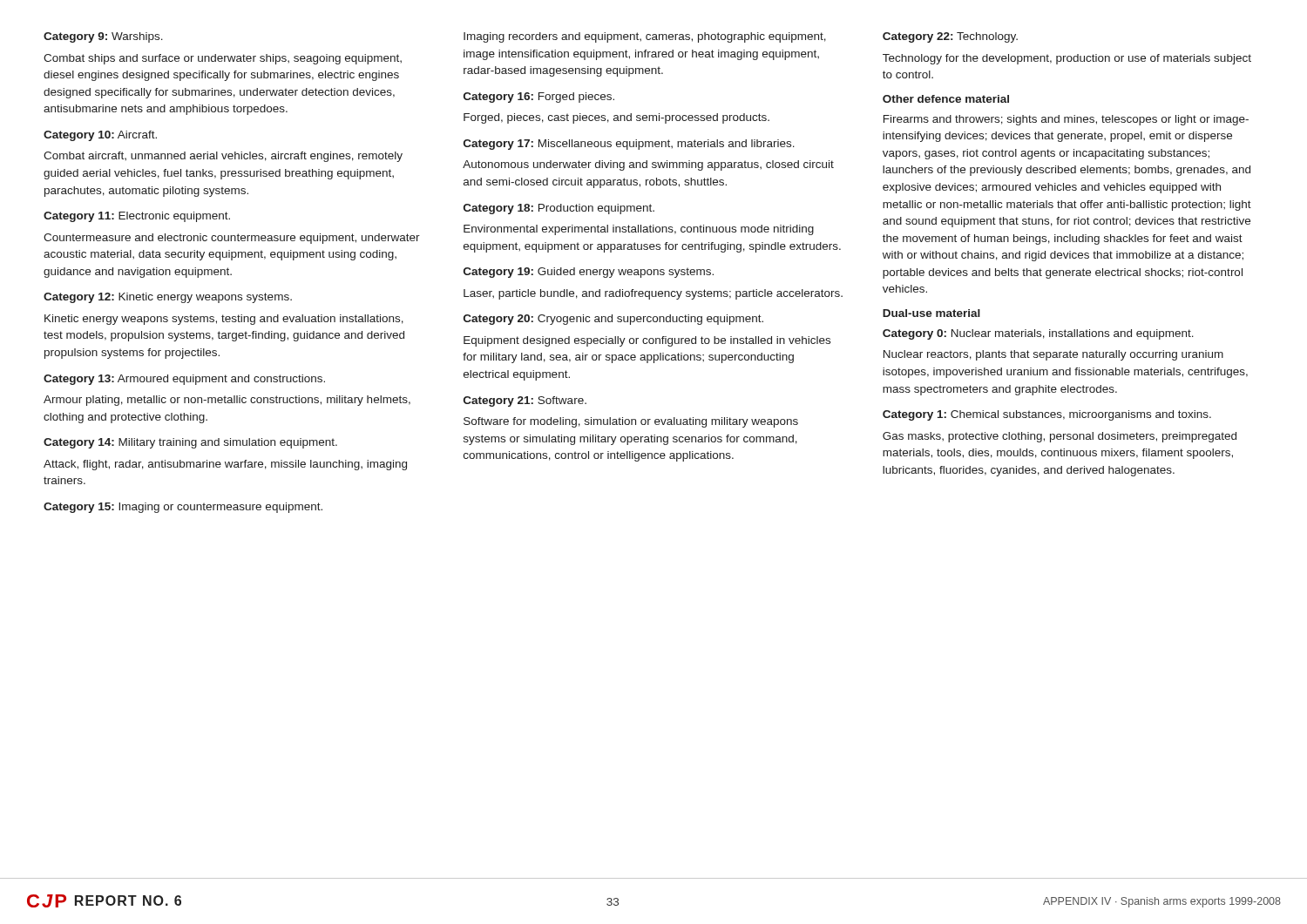Locate the list item with the text "Category 0: Nuclear materials, installations"
This screenshot has height=924, width=1307.
coord(1038,333)
